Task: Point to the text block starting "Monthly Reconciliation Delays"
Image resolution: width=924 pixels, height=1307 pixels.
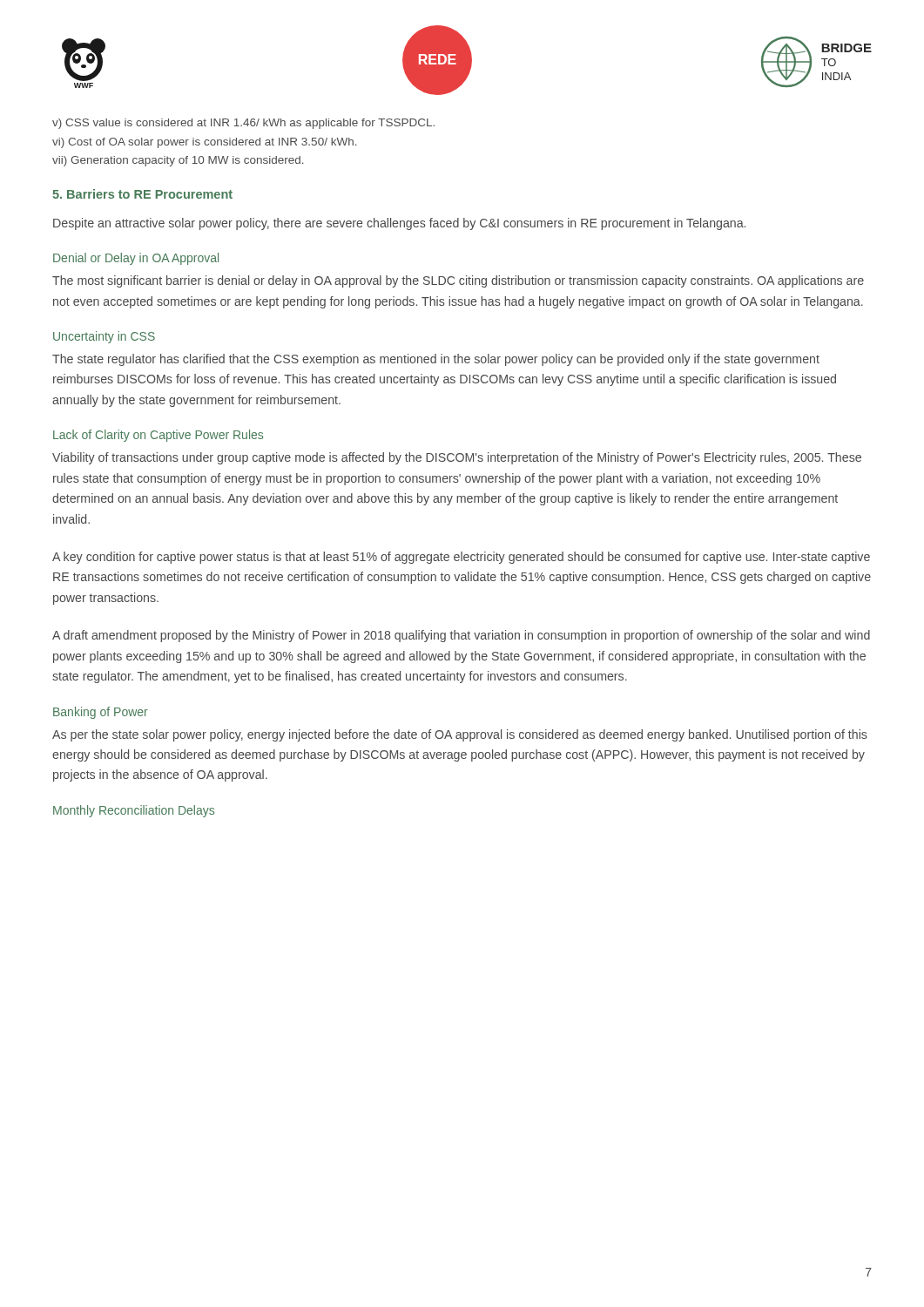Action: (x=134, y=810)
